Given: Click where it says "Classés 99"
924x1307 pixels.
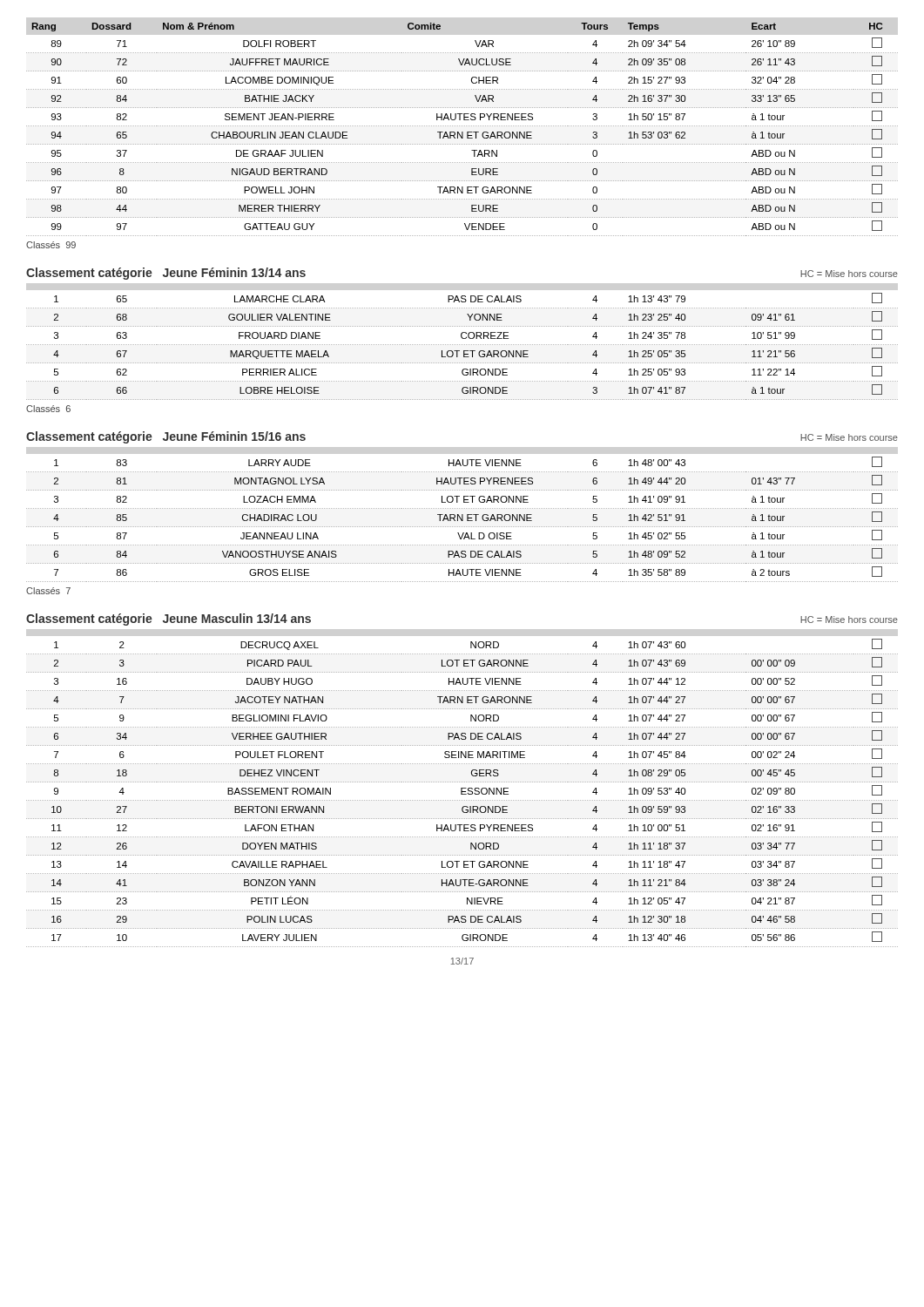Looking at the screenshot, I should pos(51,245).
